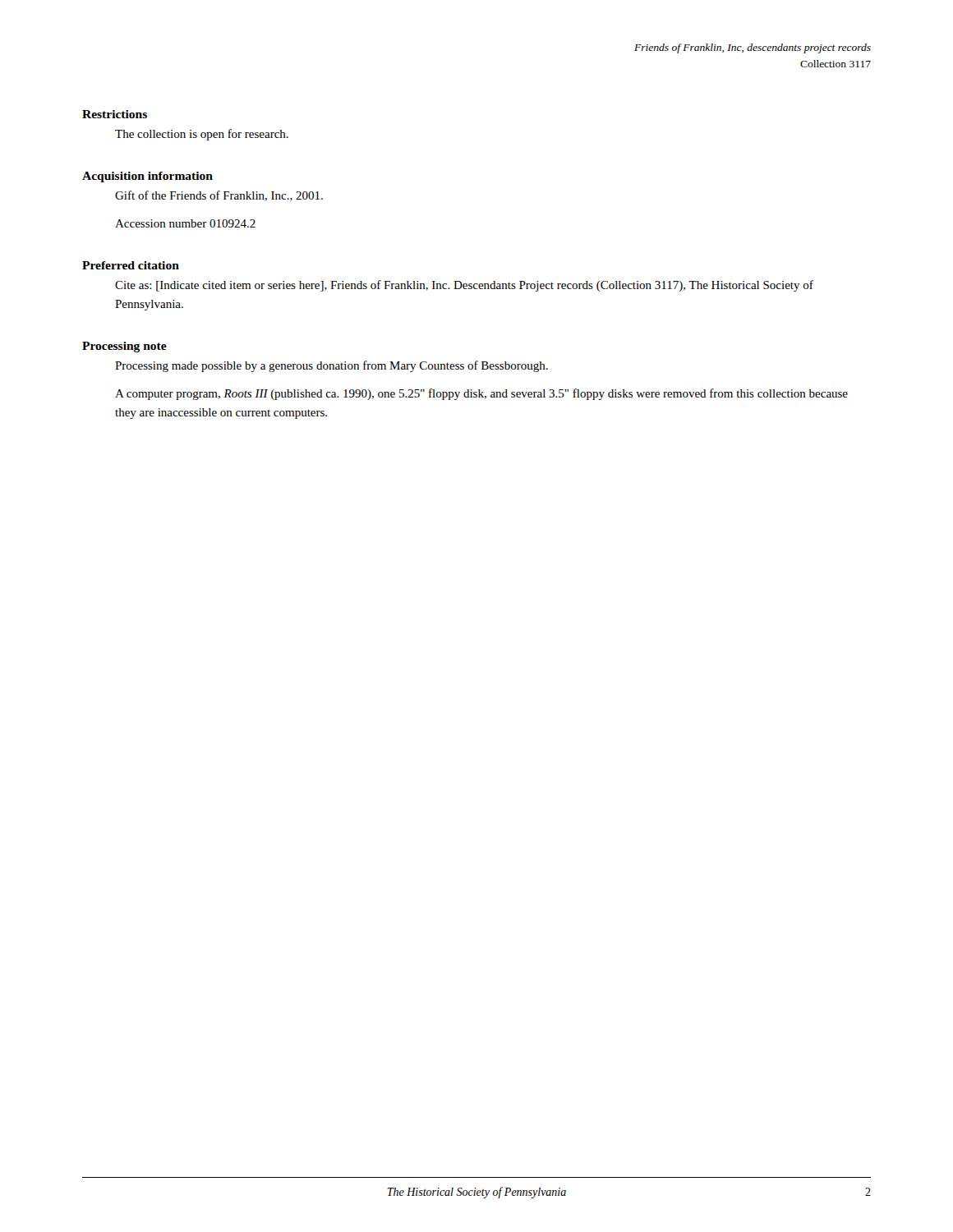Find the text starting "Accession number 010924.2"
953x1232 pixels.
[185, 223]
